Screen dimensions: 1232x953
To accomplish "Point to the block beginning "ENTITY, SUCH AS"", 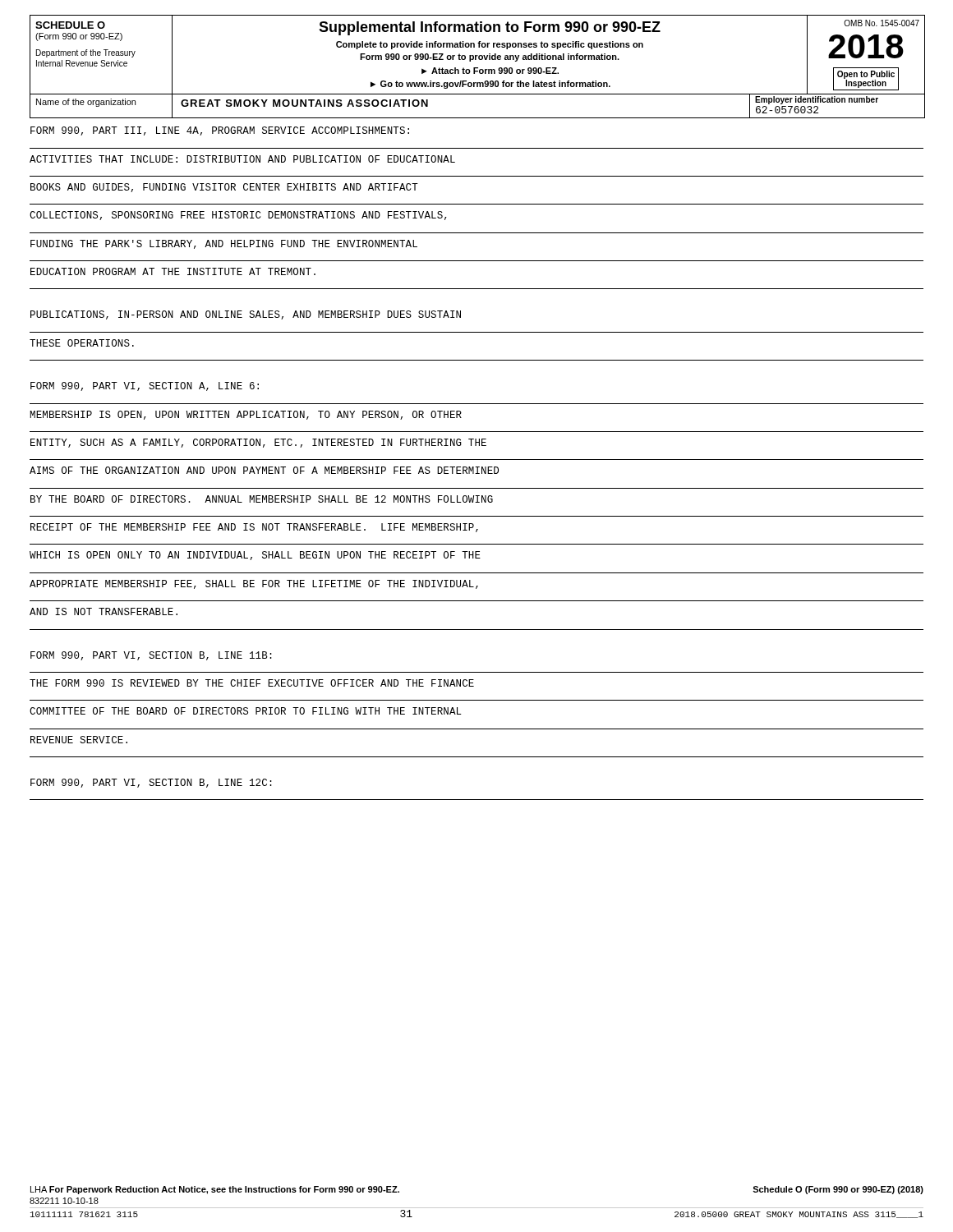I will [x=476, y=444].
